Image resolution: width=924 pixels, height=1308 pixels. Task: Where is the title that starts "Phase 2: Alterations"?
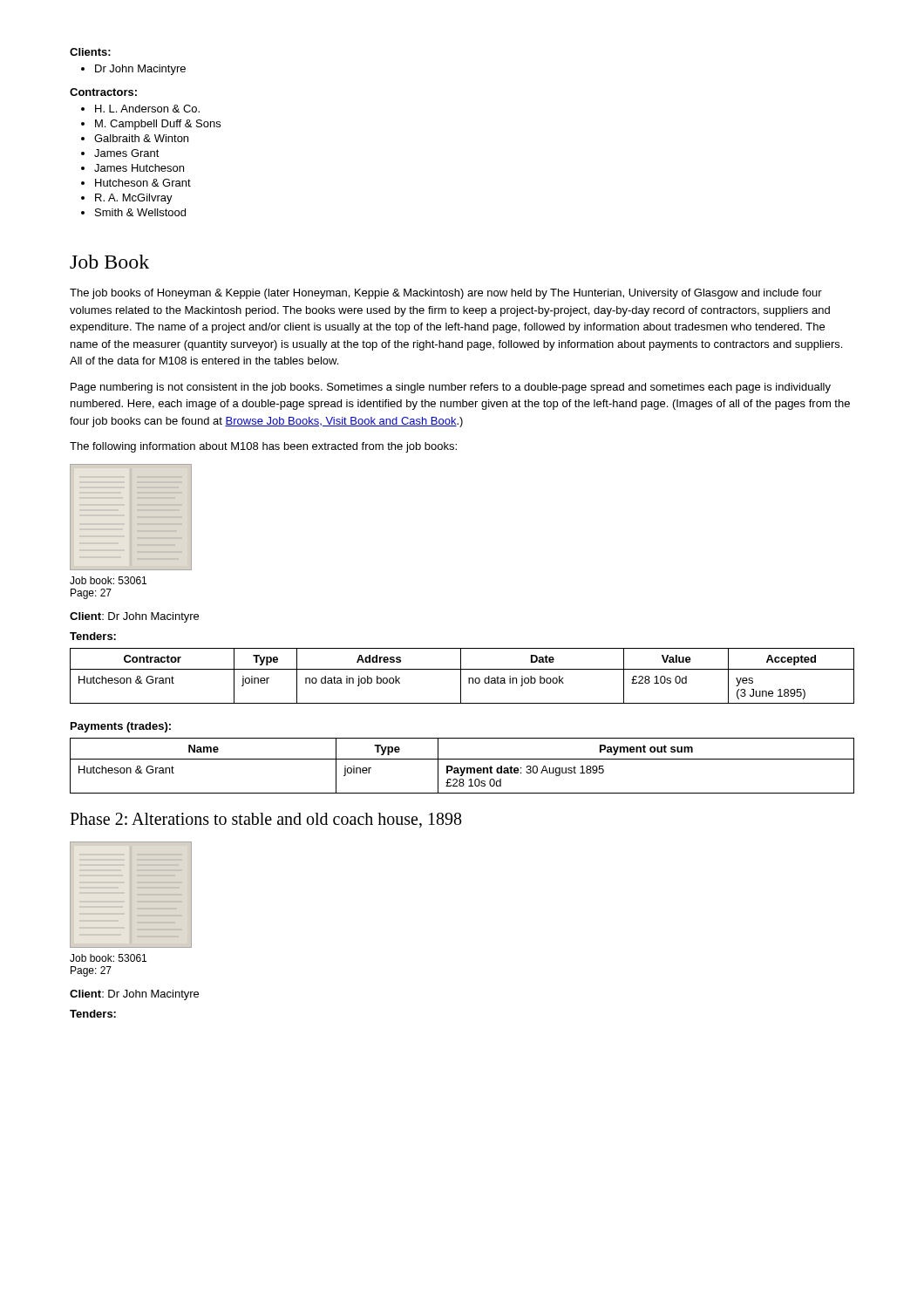(266, 818)
